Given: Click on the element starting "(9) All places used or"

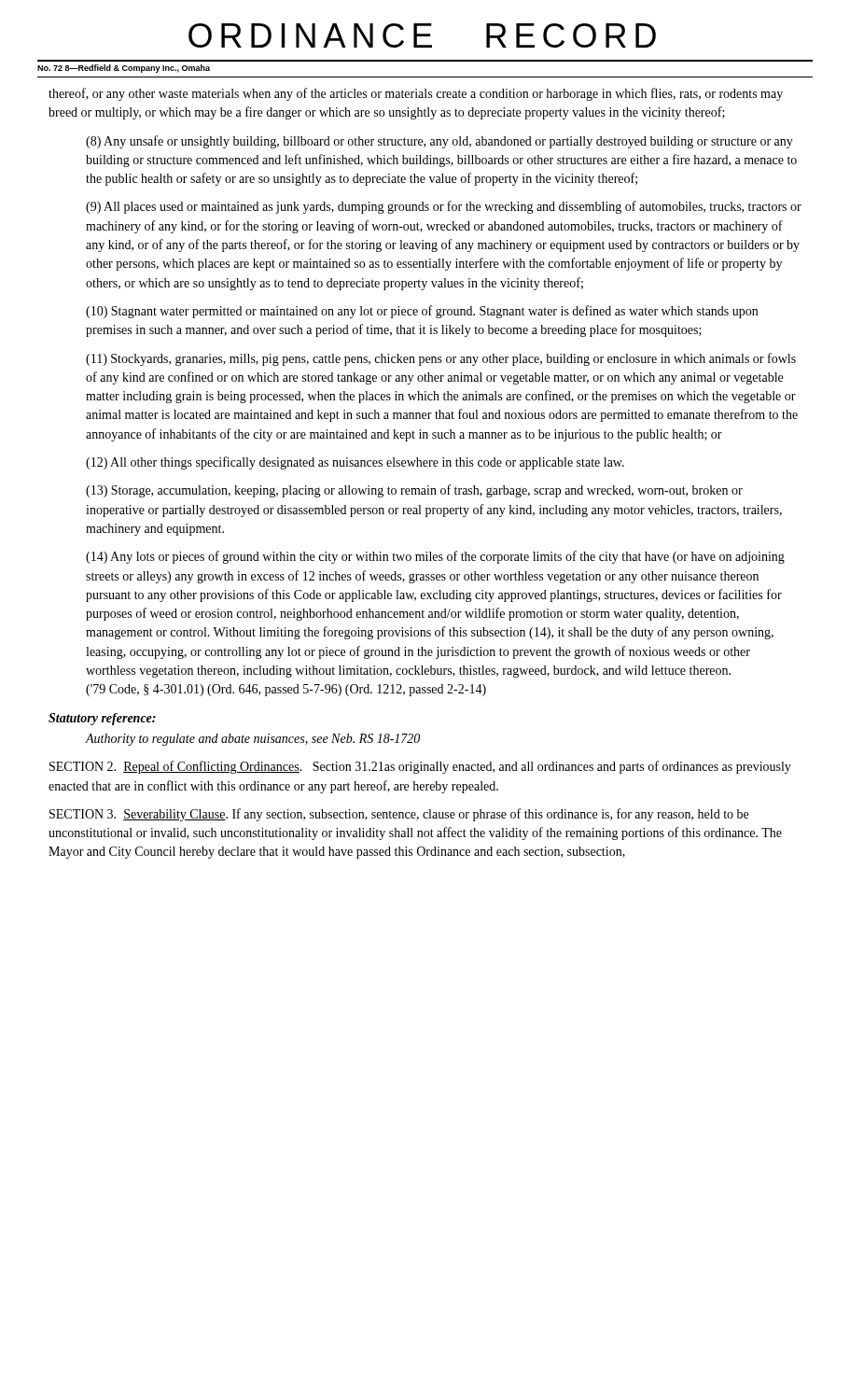Looking at the screenshot, I should pos(444,245).
